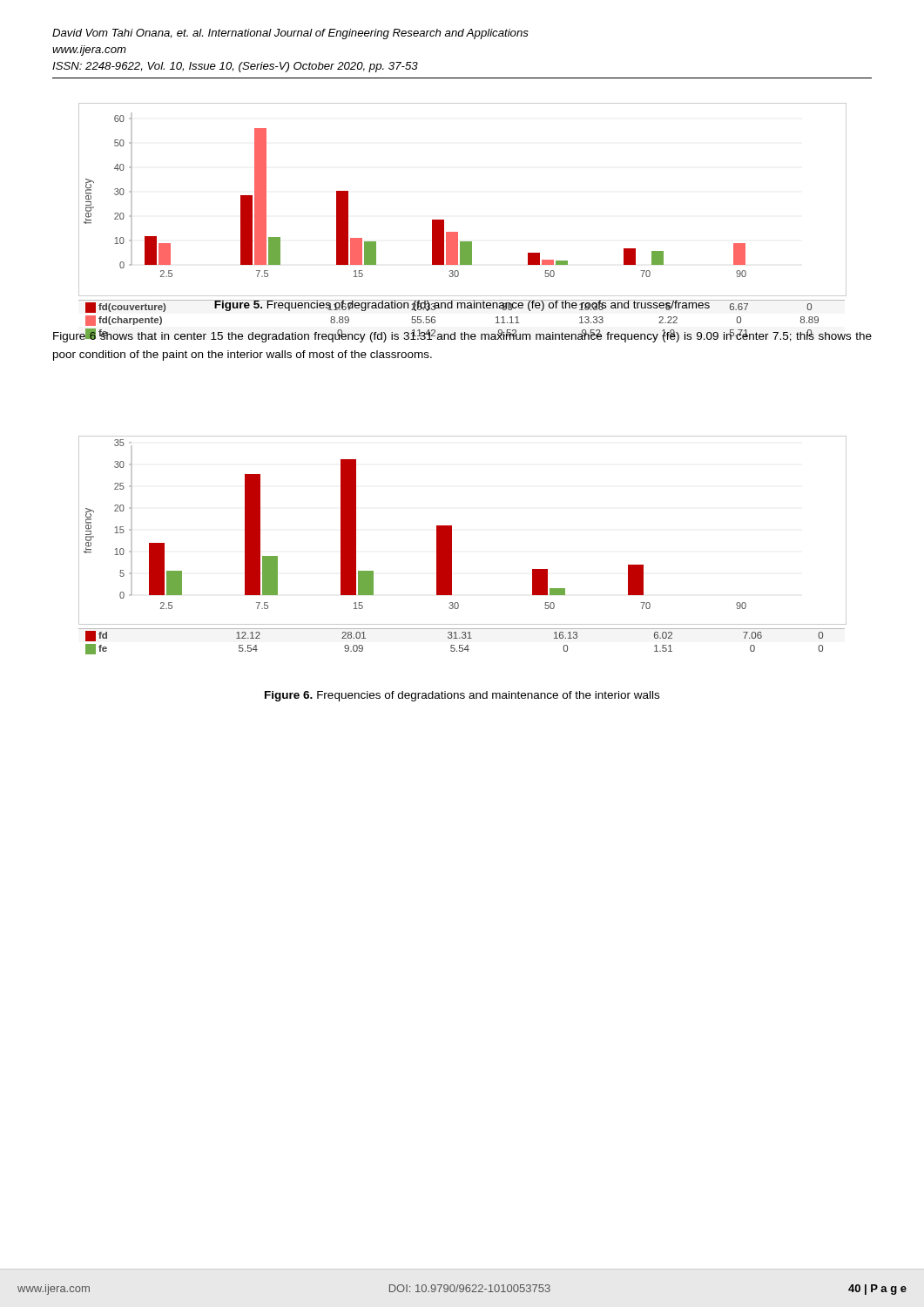Locate the caption containing "Figure 5. Frequencies of degradation (fd)"

462,305
